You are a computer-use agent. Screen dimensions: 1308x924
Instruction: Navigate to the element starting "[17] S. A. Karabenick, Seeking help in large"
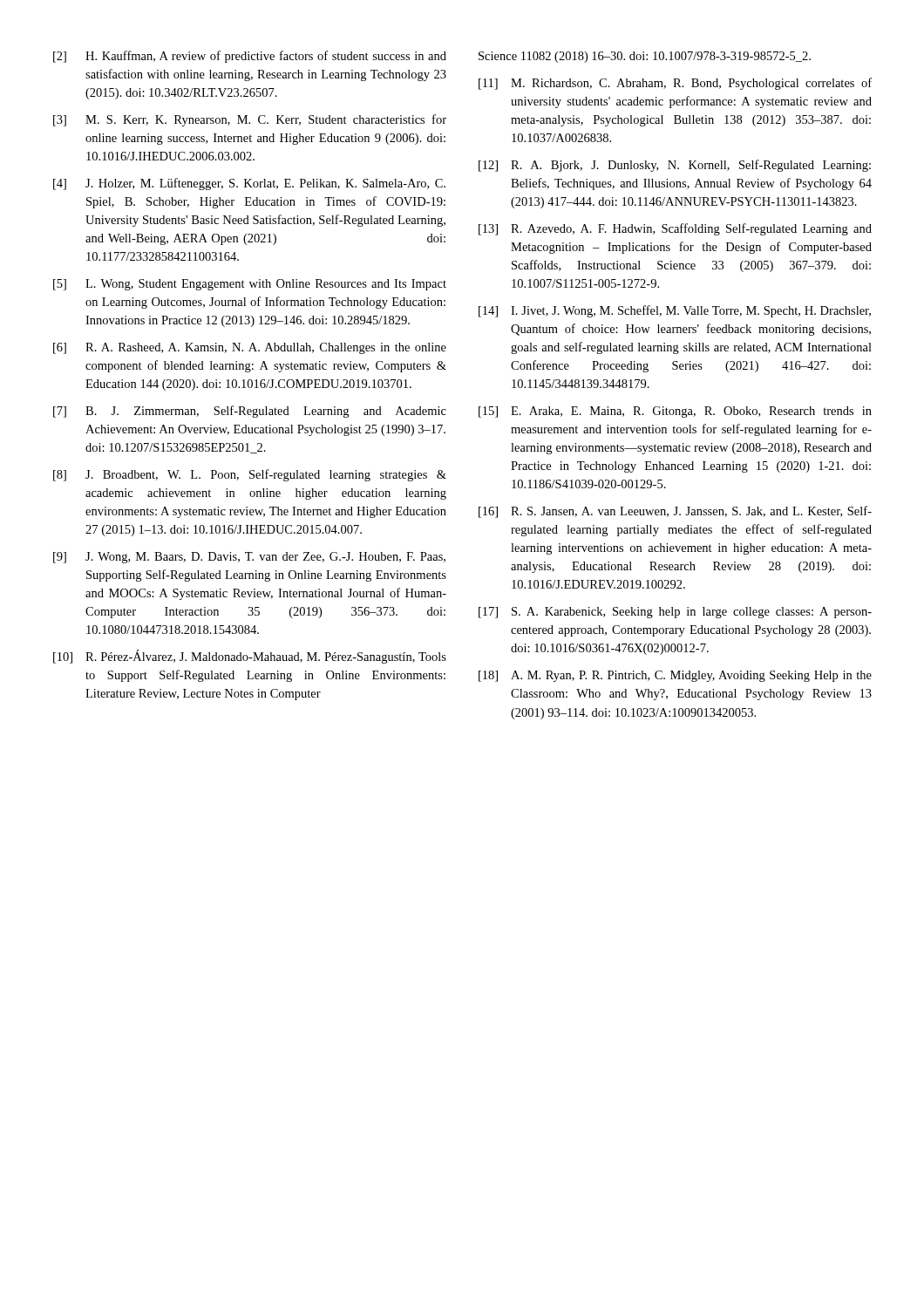click(x=675, y=630)
